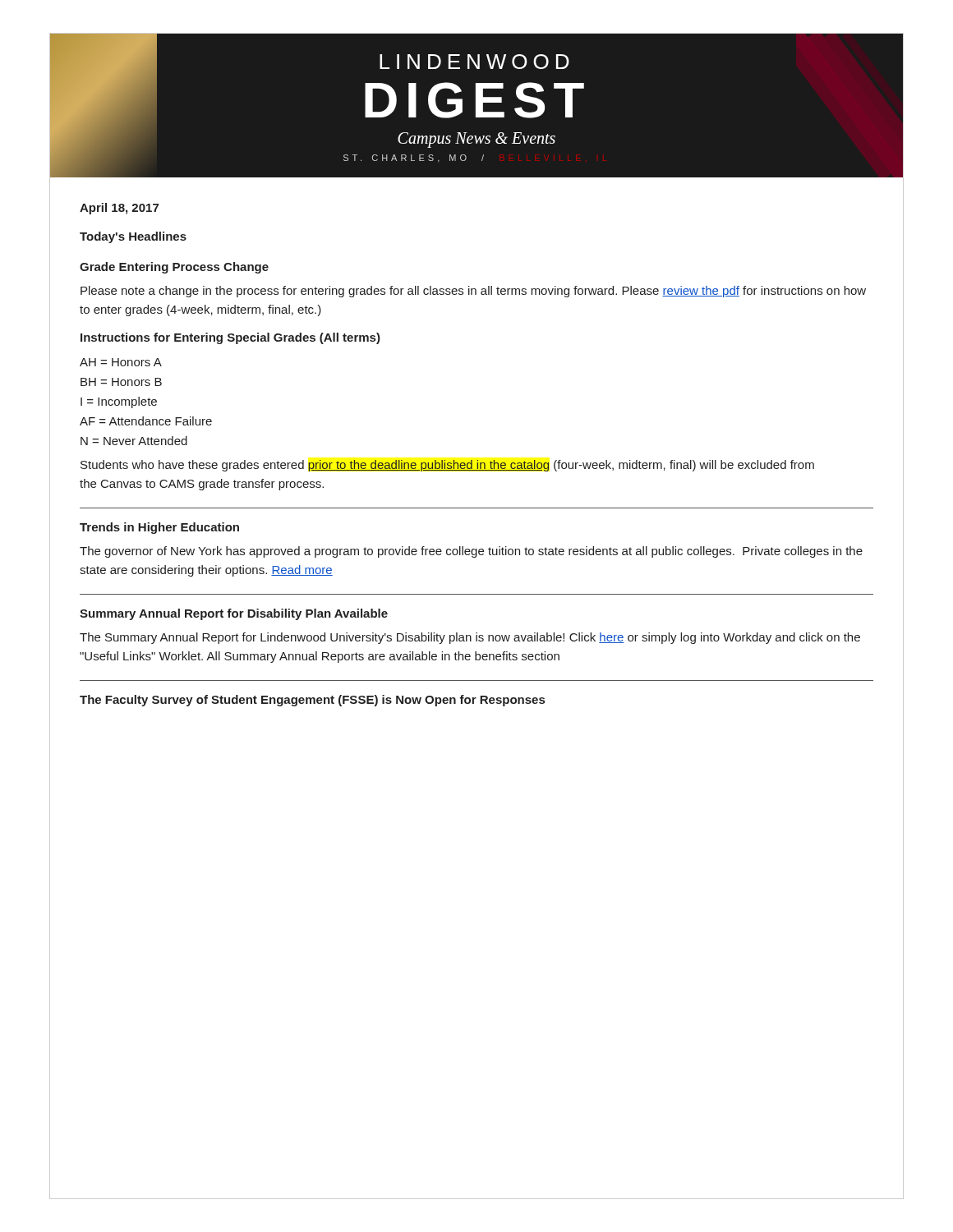Click where it says "April 18, 2017"
The width and height of the screenshot is (953, 1232).
(x=119, y=207)
